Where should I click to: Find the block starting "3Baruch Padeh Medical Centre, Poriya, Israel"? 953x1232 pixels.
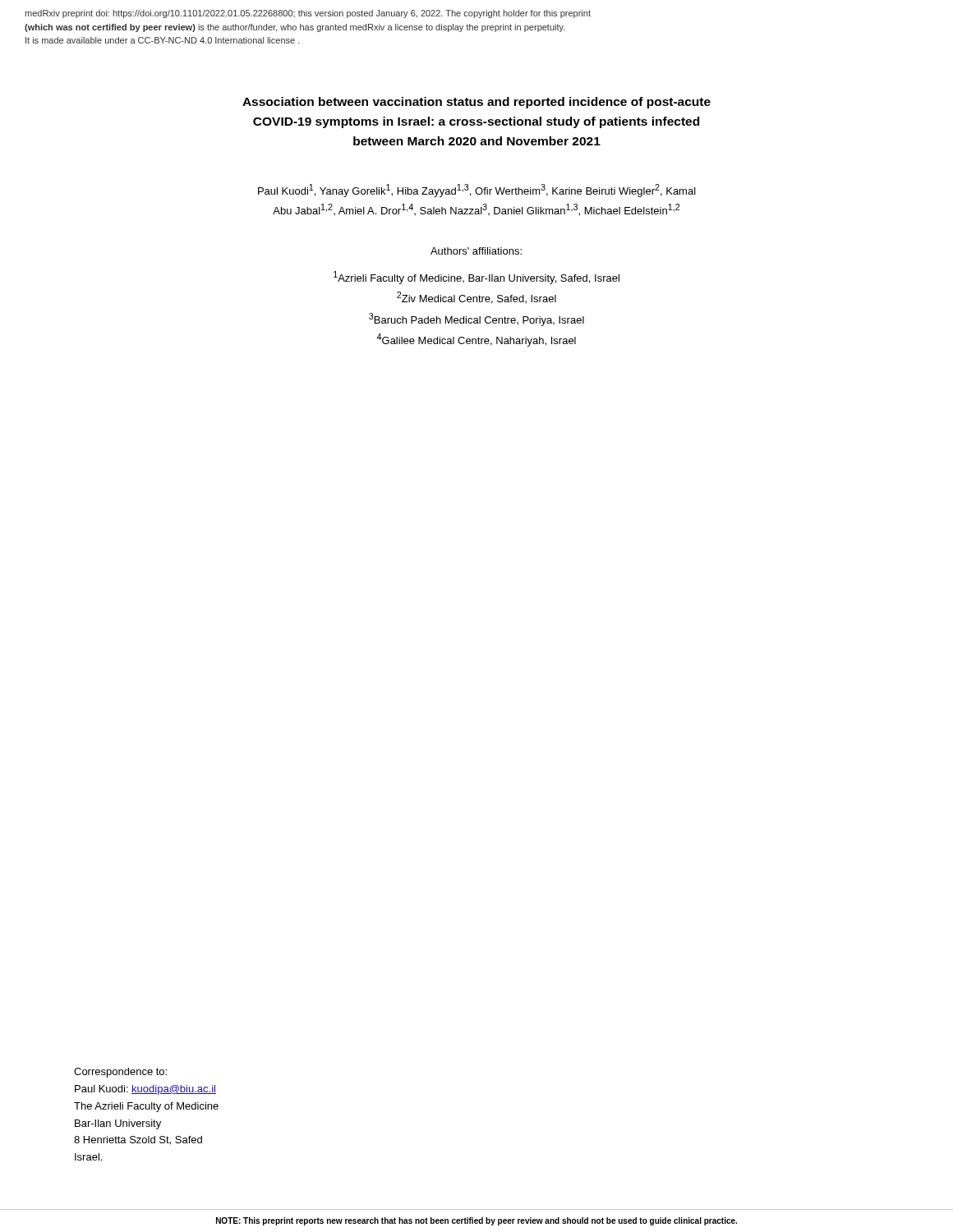click(x=476, y=318)
